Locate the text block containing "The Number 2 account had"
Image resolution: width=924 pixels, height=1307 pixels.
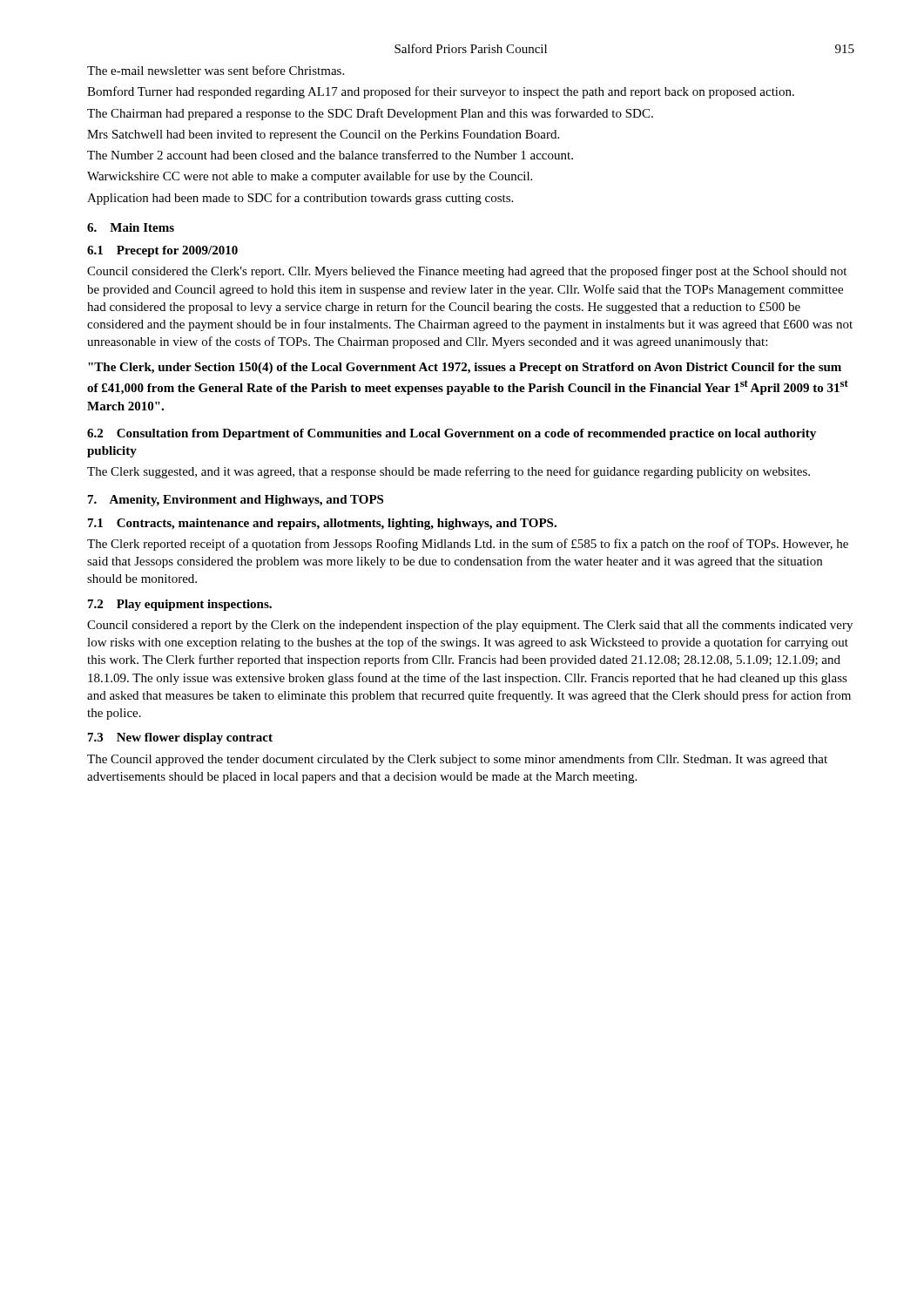[471, 155]
